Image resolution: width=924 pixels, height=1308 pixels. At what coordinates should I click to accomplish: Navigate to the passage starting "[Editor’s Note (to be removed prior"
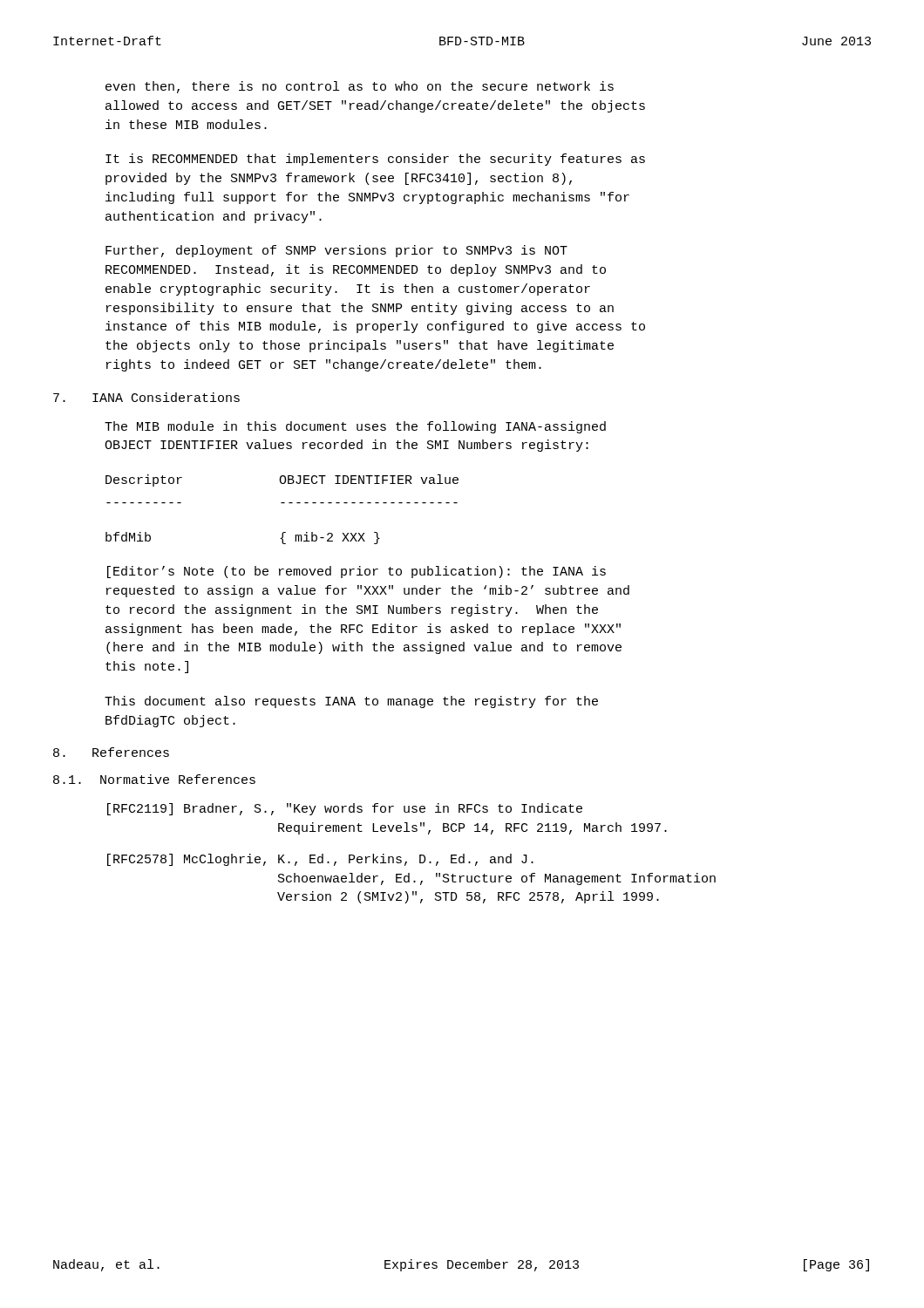[367, 620]
